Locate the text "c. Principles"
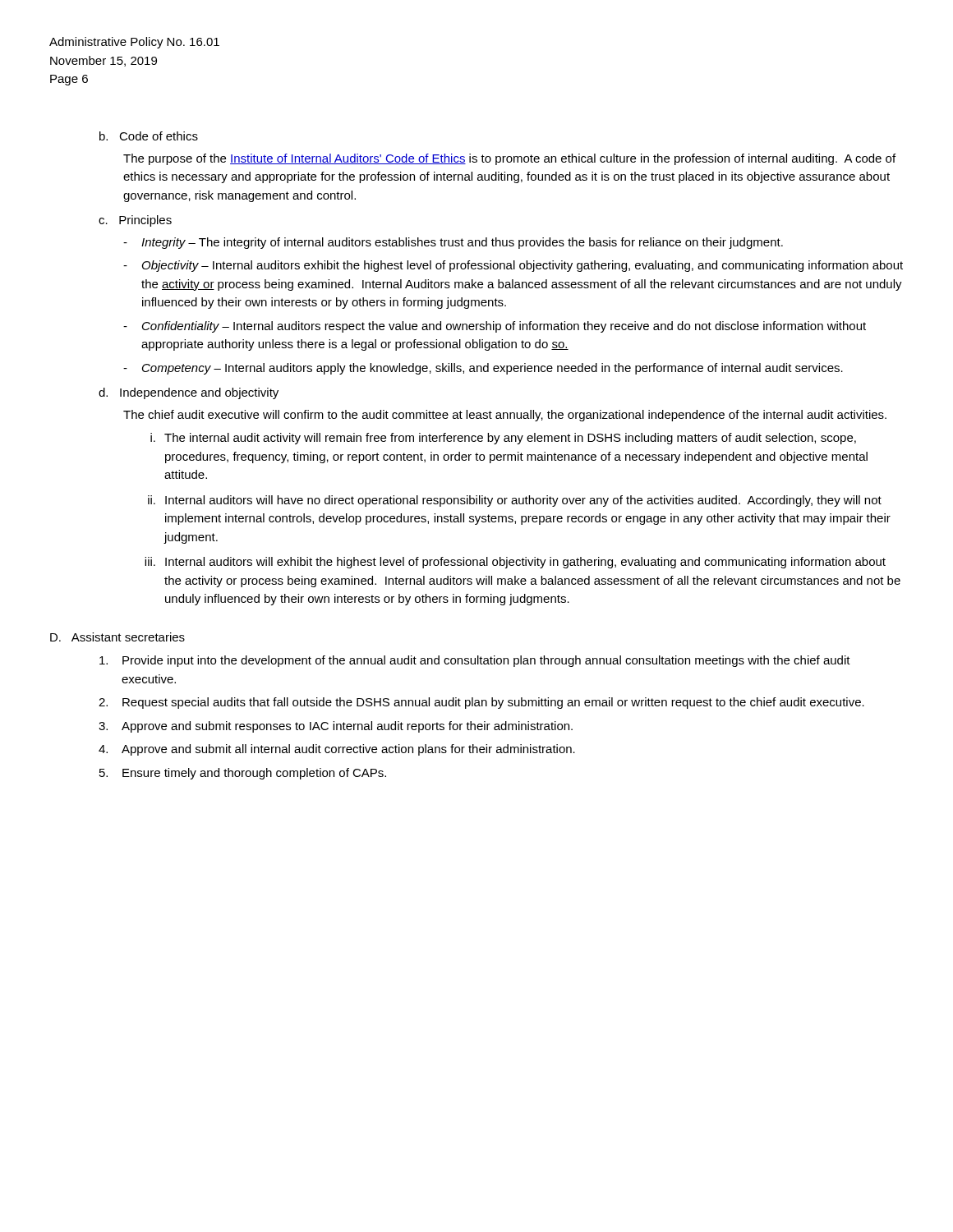 135,220
